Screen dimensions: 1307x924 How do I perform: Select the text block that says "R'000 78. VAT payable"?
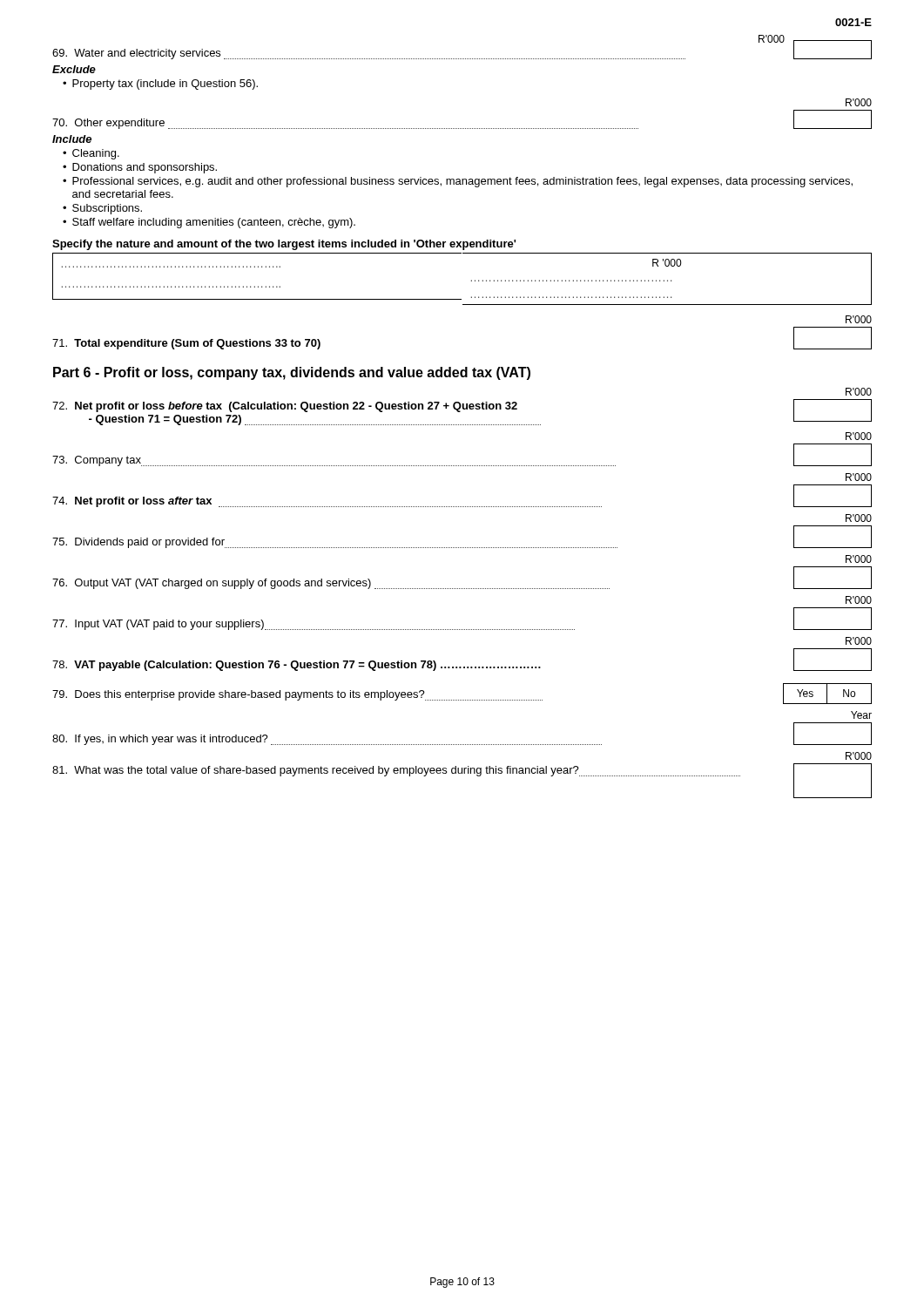click(859, 641)
